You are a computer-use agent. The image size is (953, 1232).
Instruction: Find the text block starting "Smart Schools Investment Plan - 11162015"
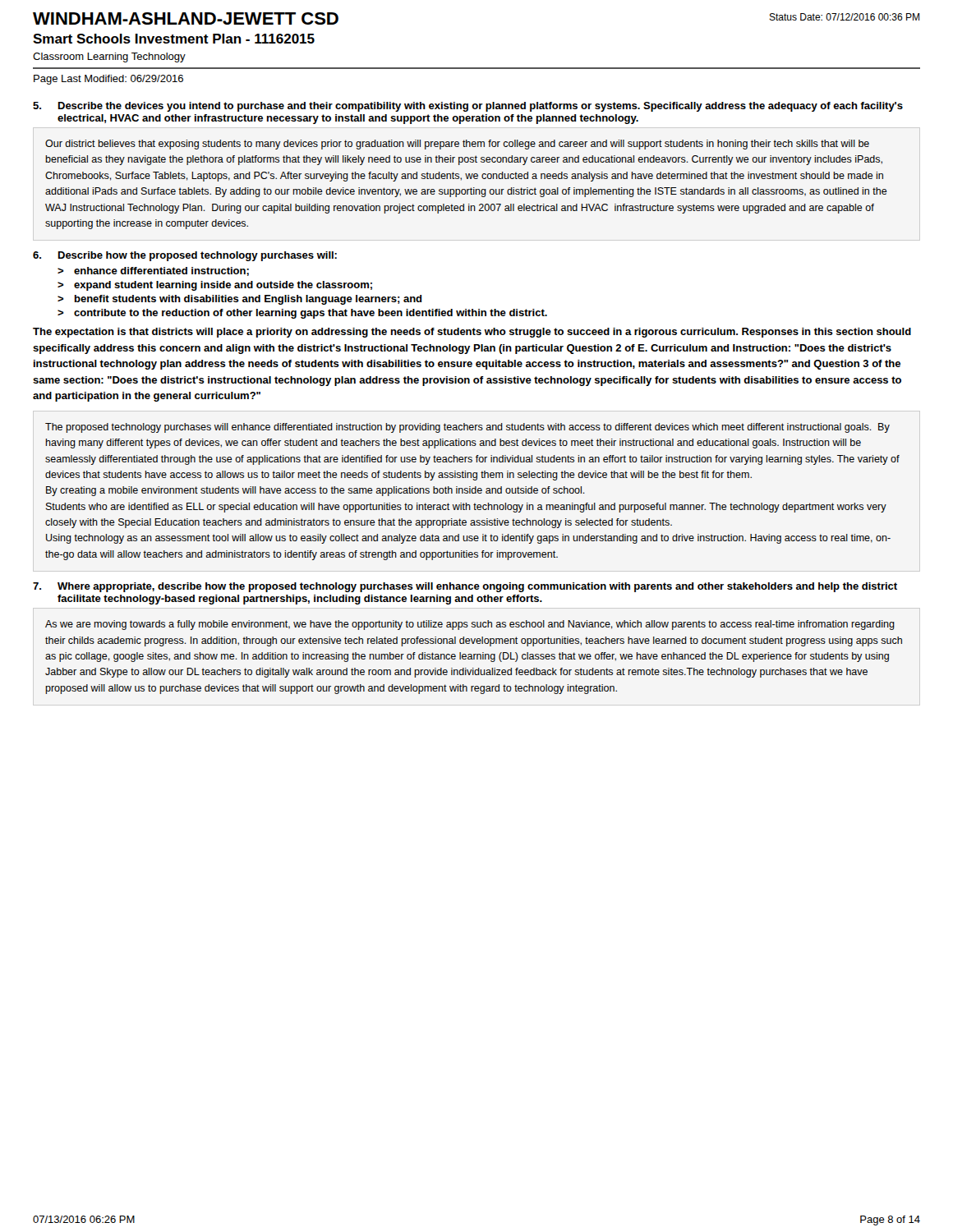[x=174, y=39]
